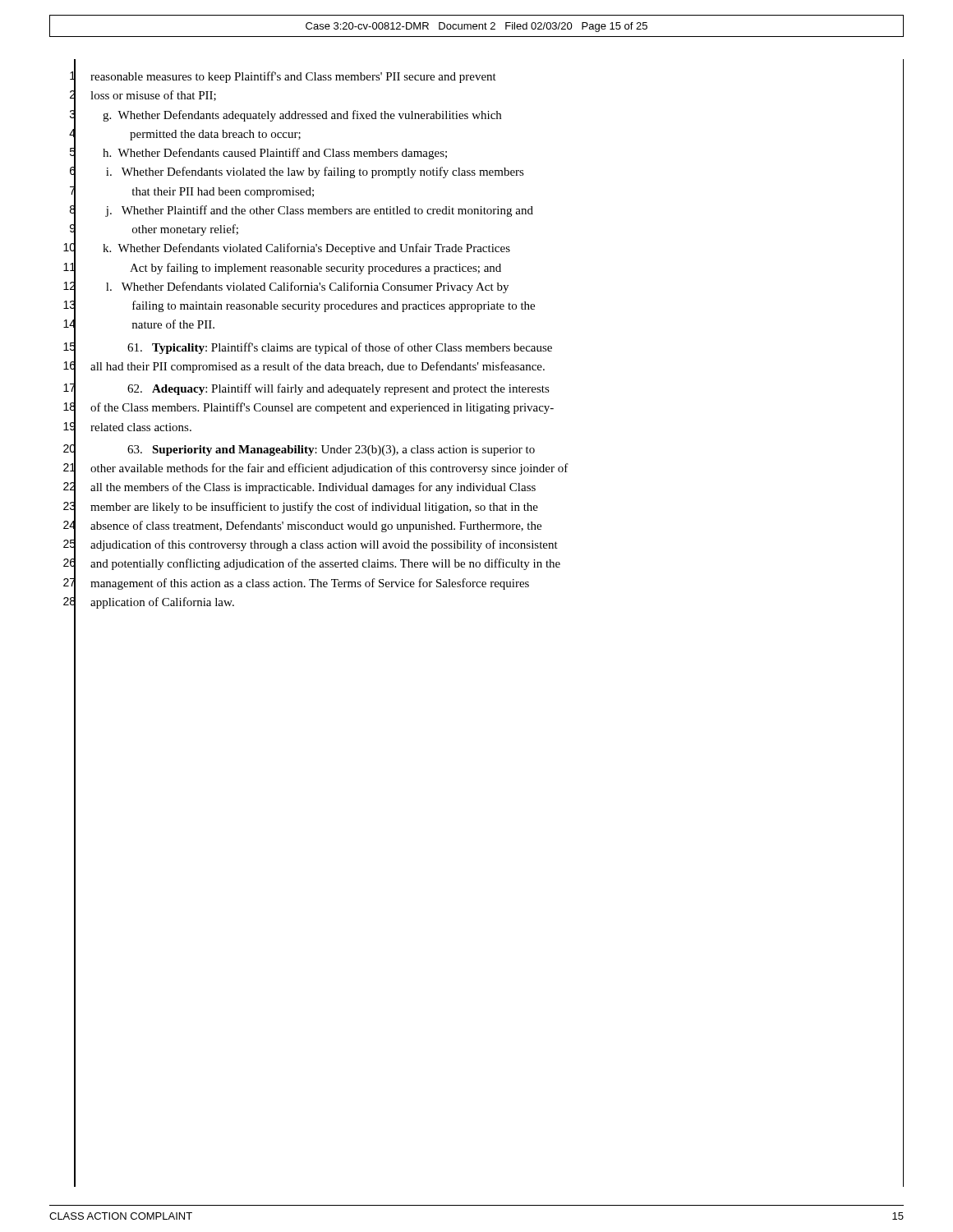The height and width of the screenshot is (1232, 953).
Task: Navigate to the text starting "15 61. Typicality: Plaintiff's claims are"
Action: 476,347
